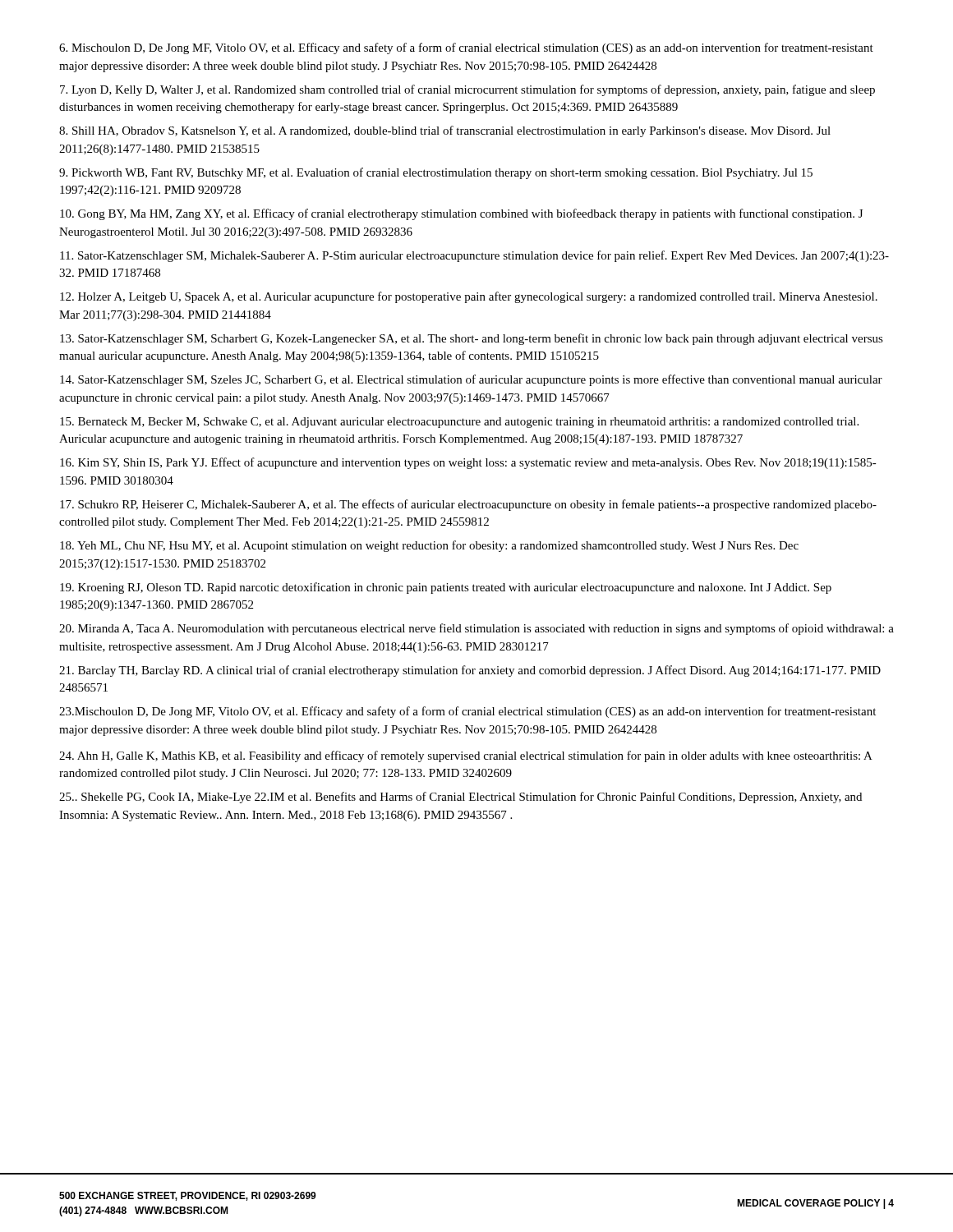Navigate to the text starting "8. Shill HA, Obradov S,"
This screenshot has height=1232, width=953.
coord(445,140)
